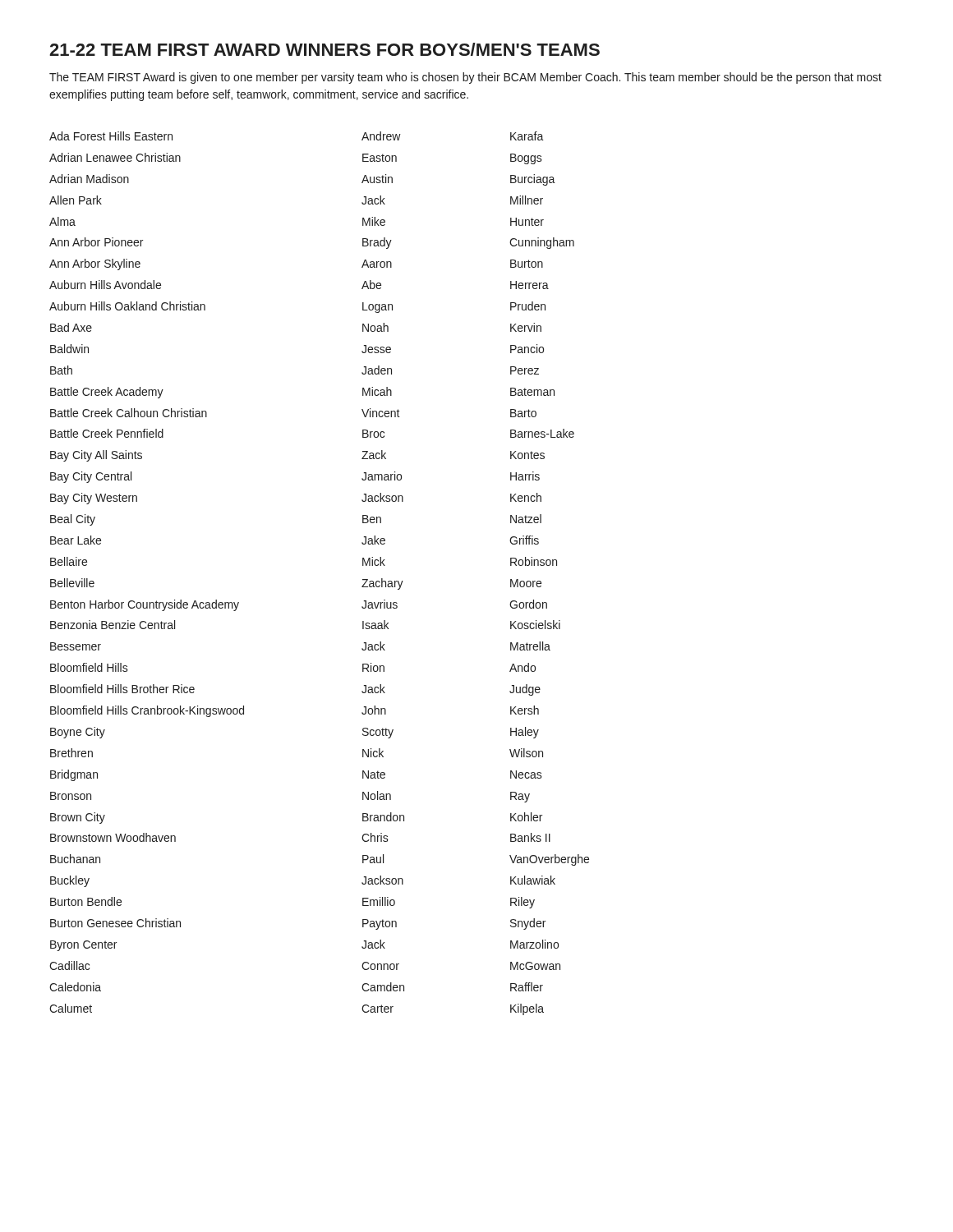This screenshot has width=953, height=1232.
Task: Click where it says "Adrian Lenawee ChristianEastonBoggs"
Action: [x=386, y=158]
